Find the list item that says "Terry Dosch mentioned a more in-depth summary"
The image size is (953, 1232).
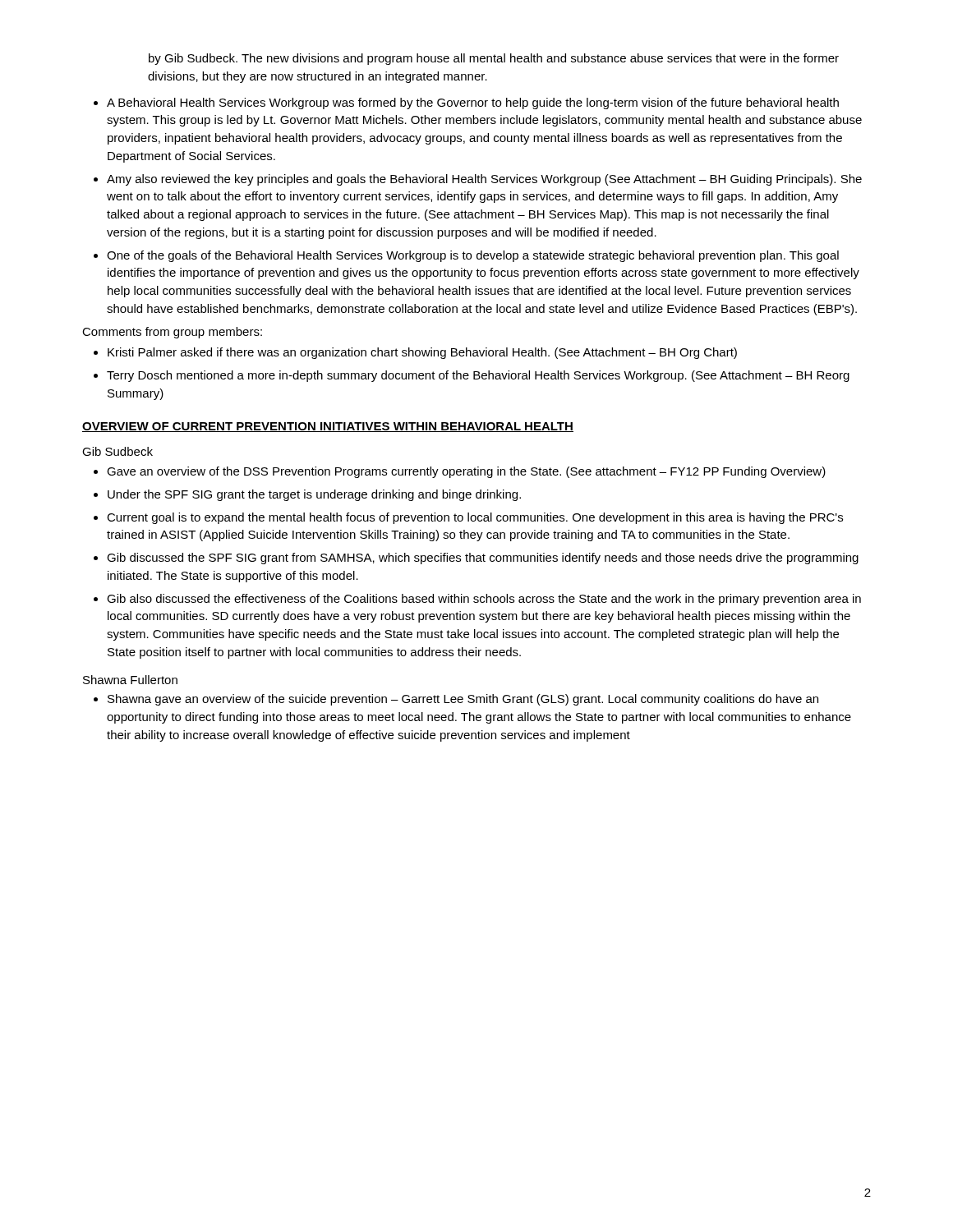coord(478,384)
